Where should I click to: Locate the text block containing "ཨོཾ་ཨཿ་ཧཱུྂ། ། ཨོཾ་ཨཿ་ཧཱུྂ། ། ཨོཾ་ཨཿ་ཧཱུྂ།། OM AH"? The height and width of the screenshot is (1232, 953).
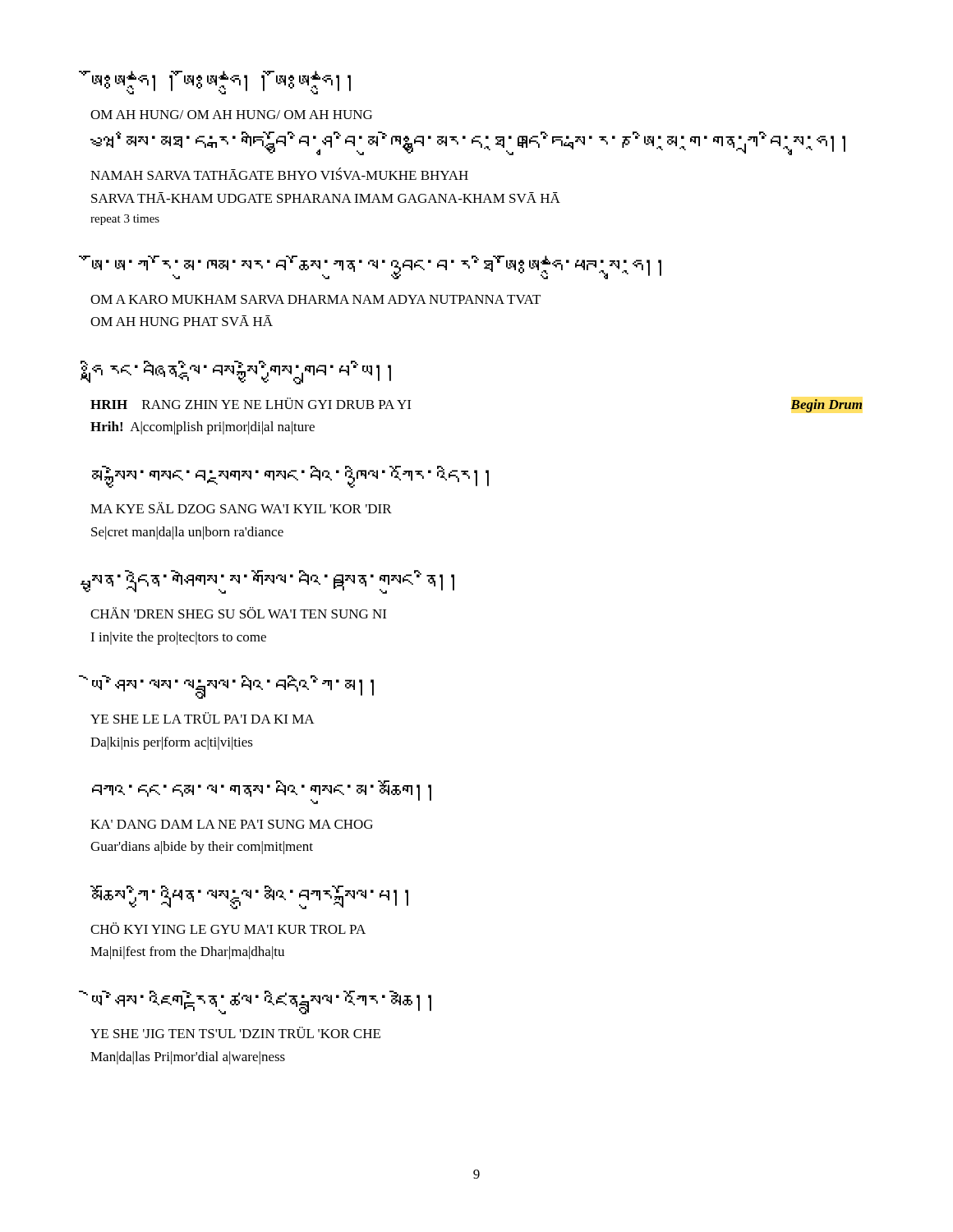coord(476,147)
